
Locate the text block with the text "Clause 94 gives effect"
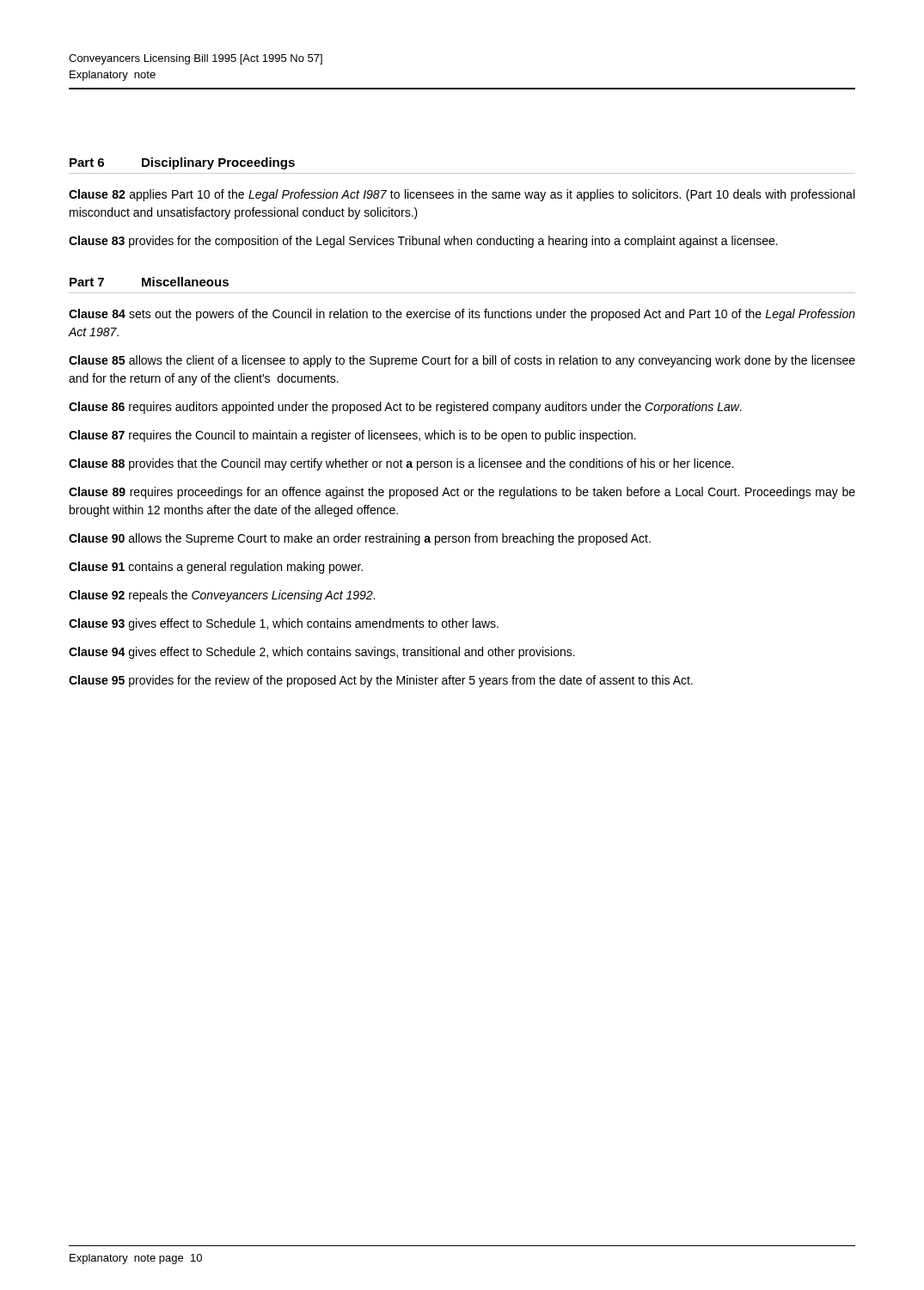322,652
